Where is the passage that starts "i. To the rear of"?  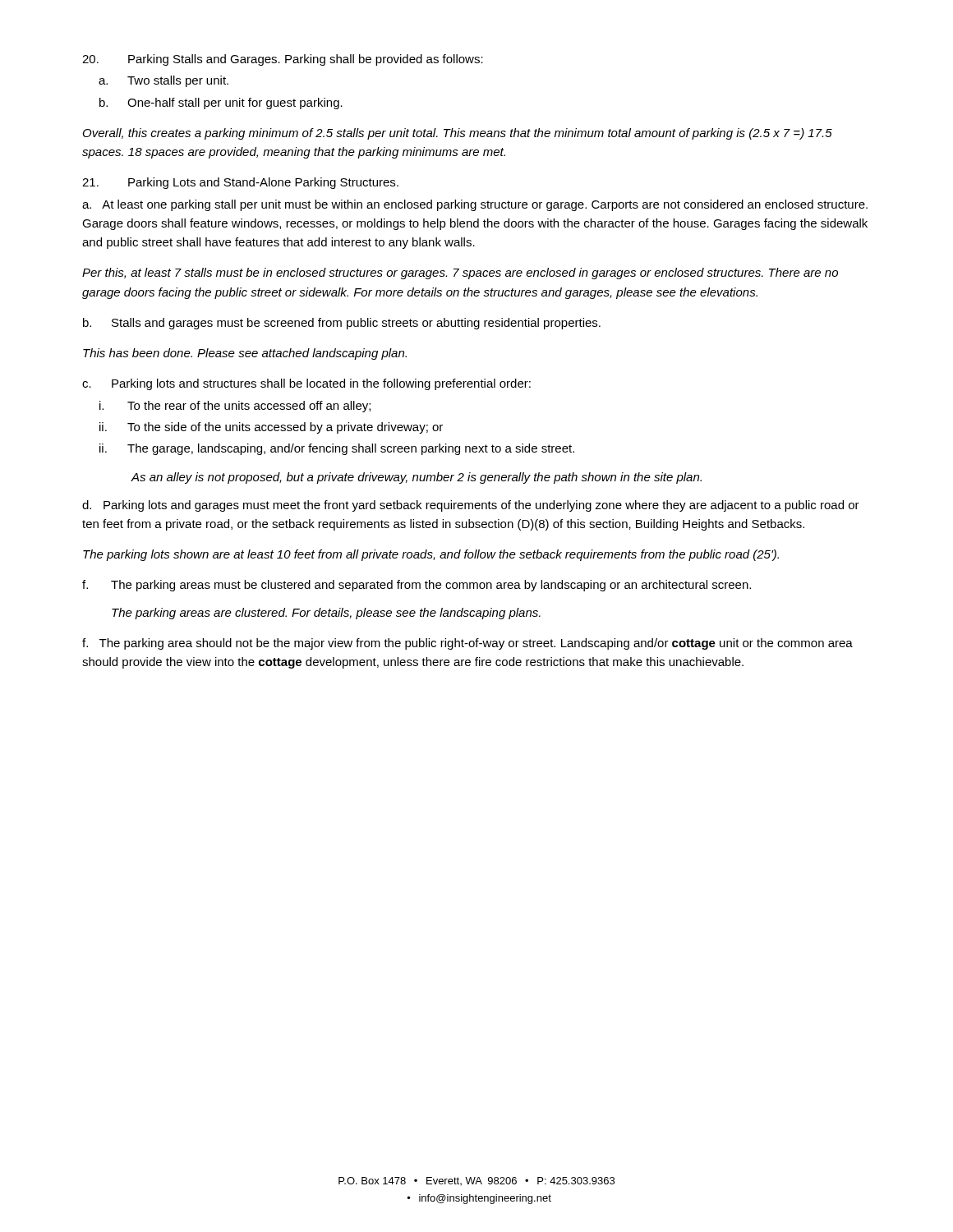click(x=235, y=405)
